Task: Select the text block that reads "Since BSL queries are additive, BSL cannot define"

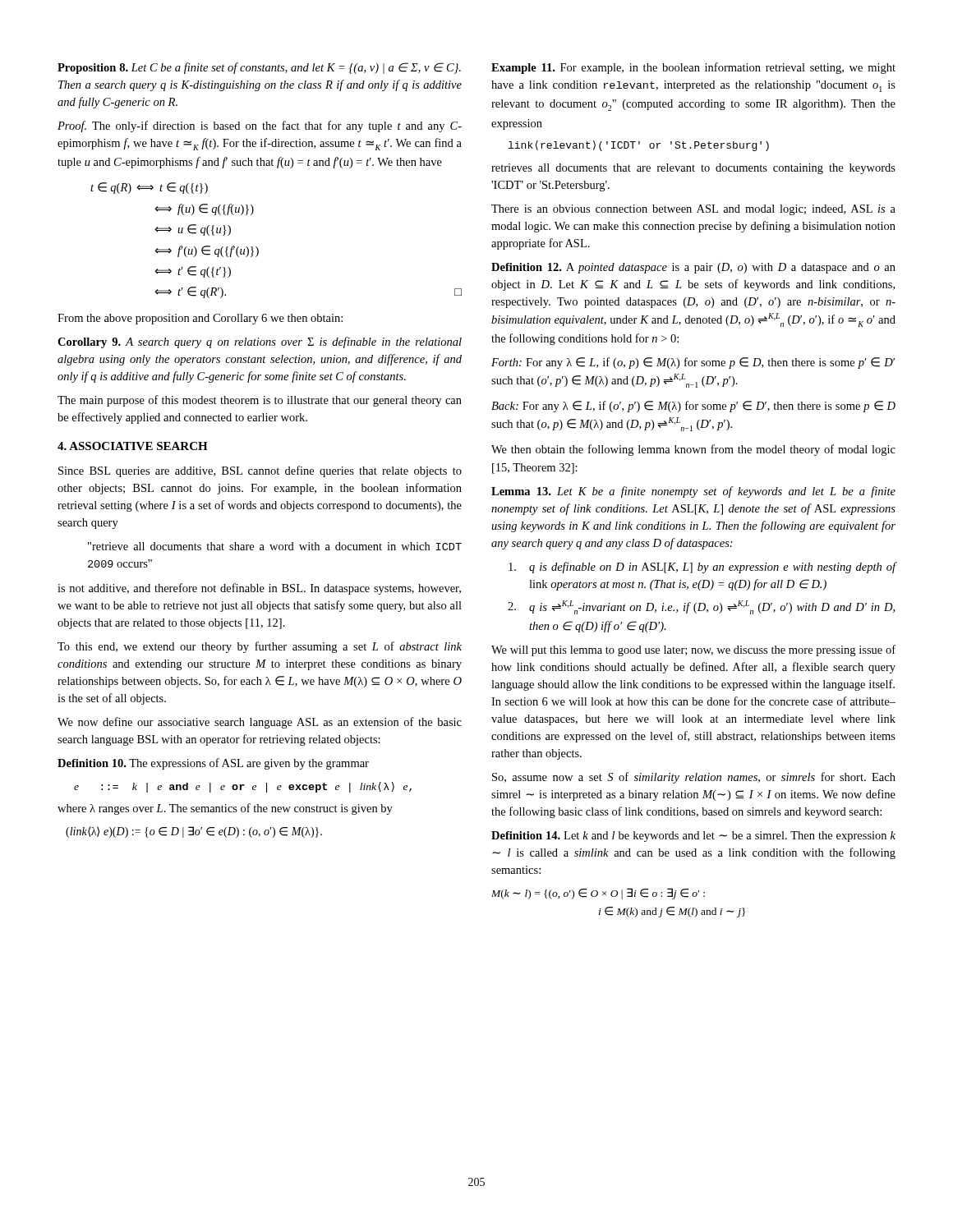Action: tap(260, 497)
